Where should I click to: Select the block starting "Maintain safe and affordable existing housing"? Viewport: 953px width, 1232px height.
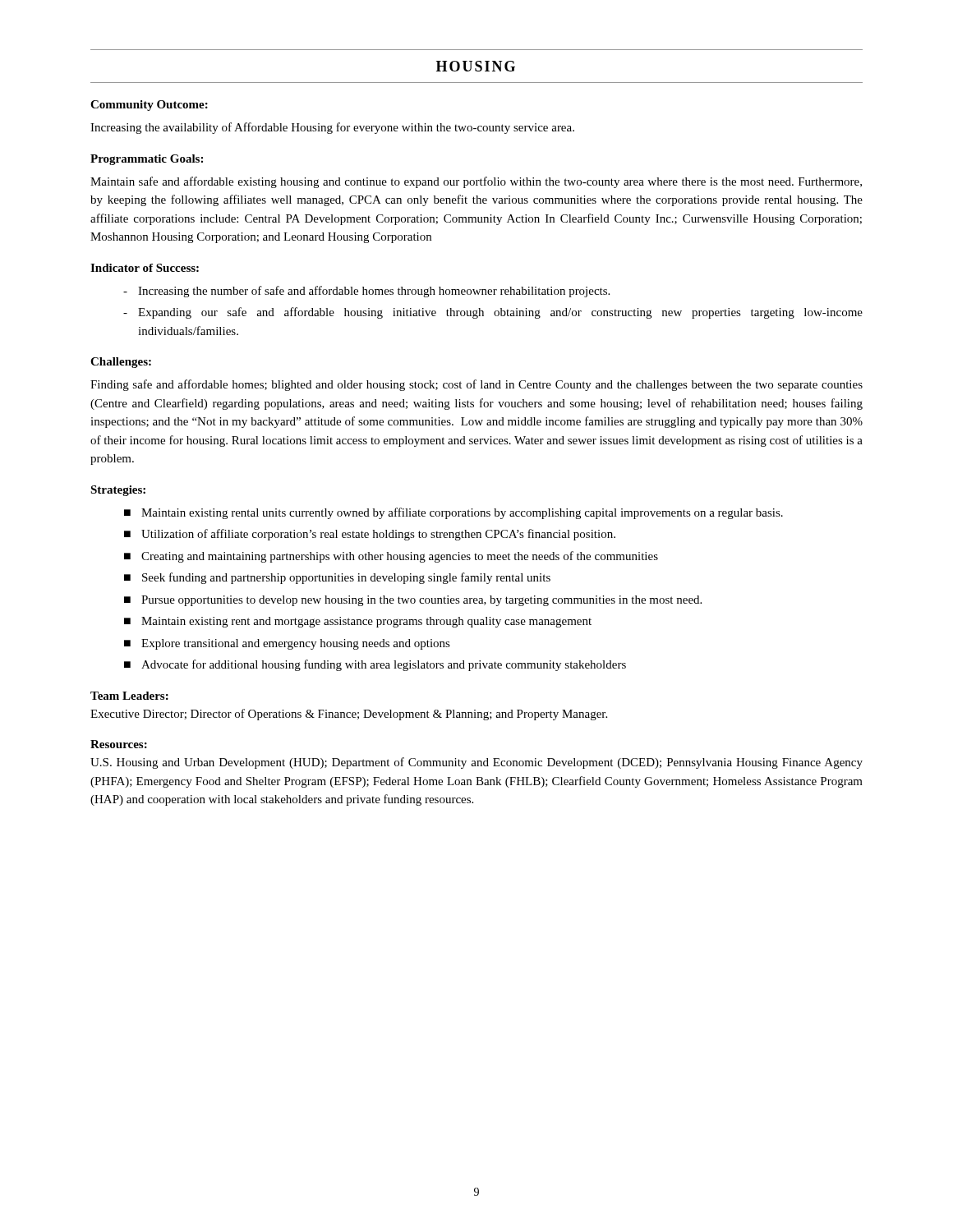(476, 209)
